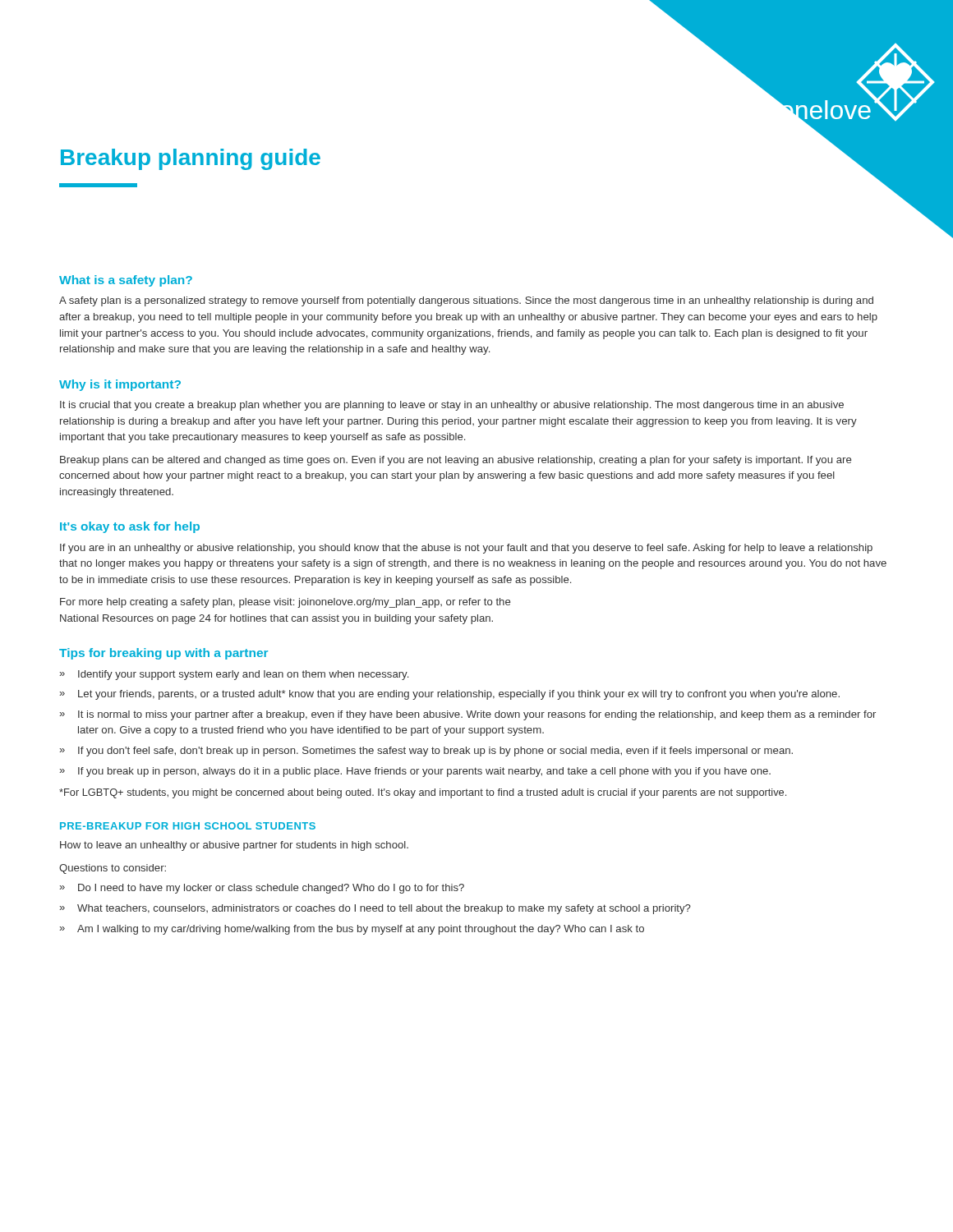Point to the passage starting "It is crucial that you create a"
The image size is (953, 1232).
(476, 421)
